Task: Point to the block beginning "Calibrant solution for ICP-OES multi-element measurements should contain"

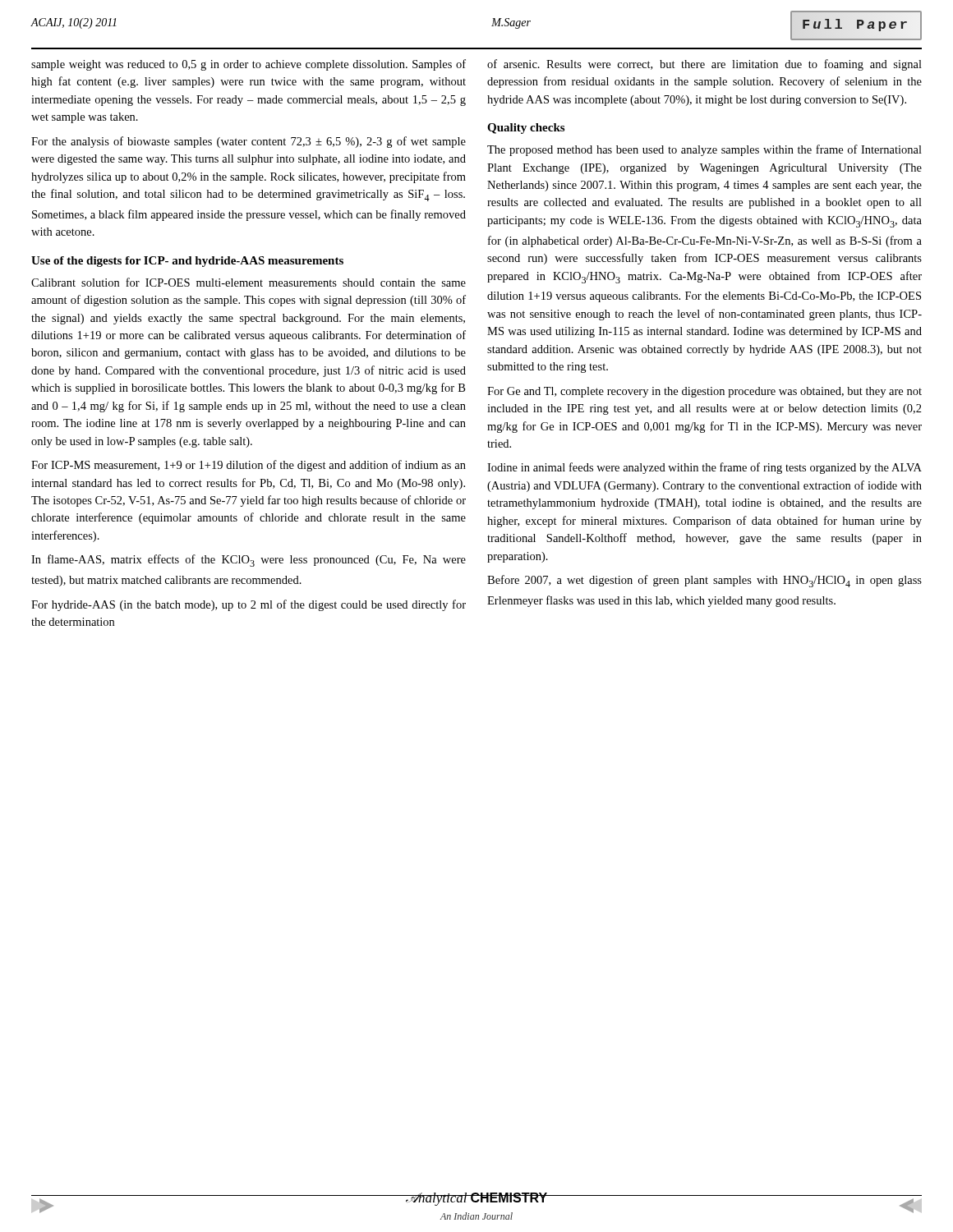Action: (x=249, y=361)
